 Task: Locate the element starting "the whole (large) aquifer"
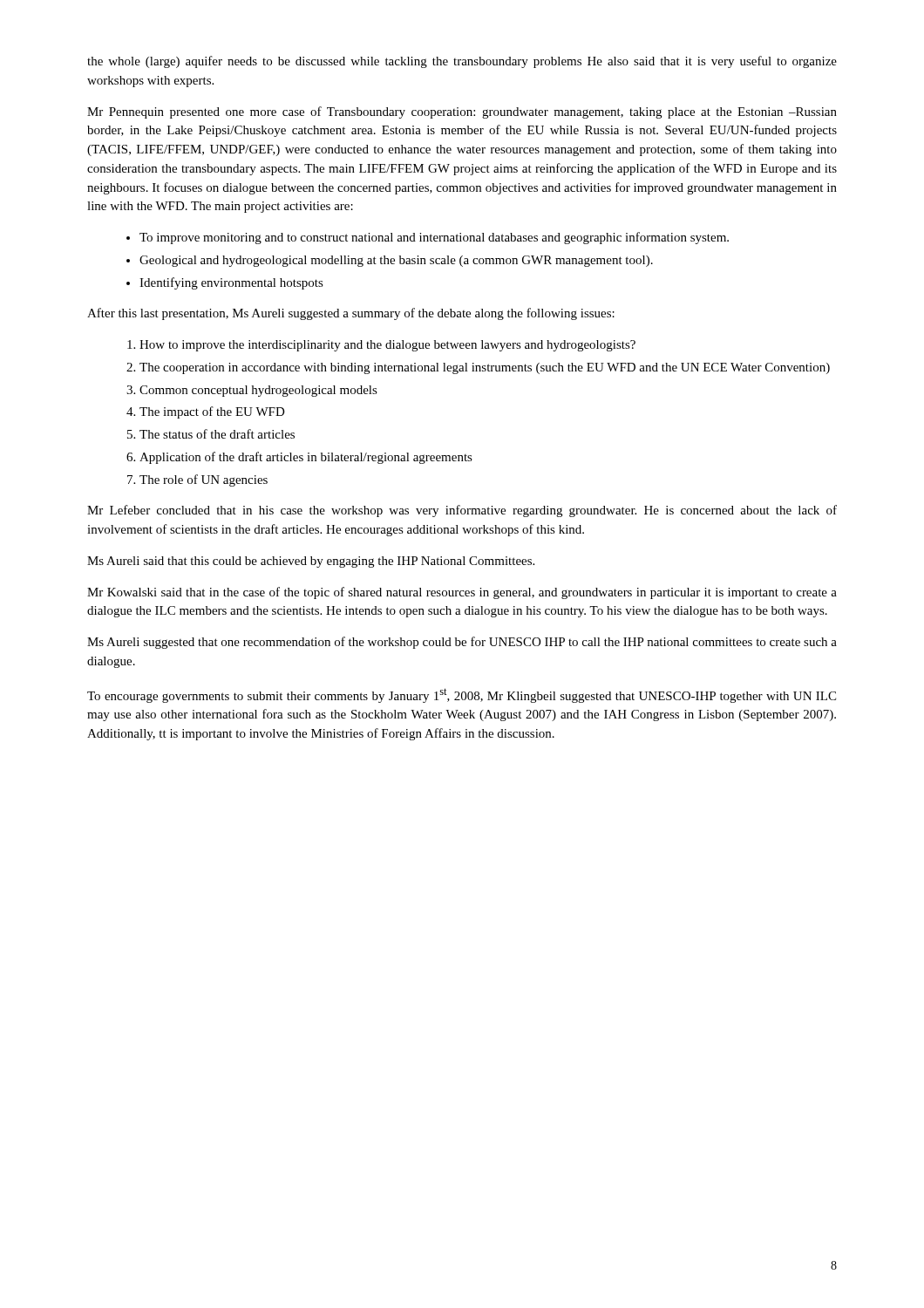[x=462, y=71]
